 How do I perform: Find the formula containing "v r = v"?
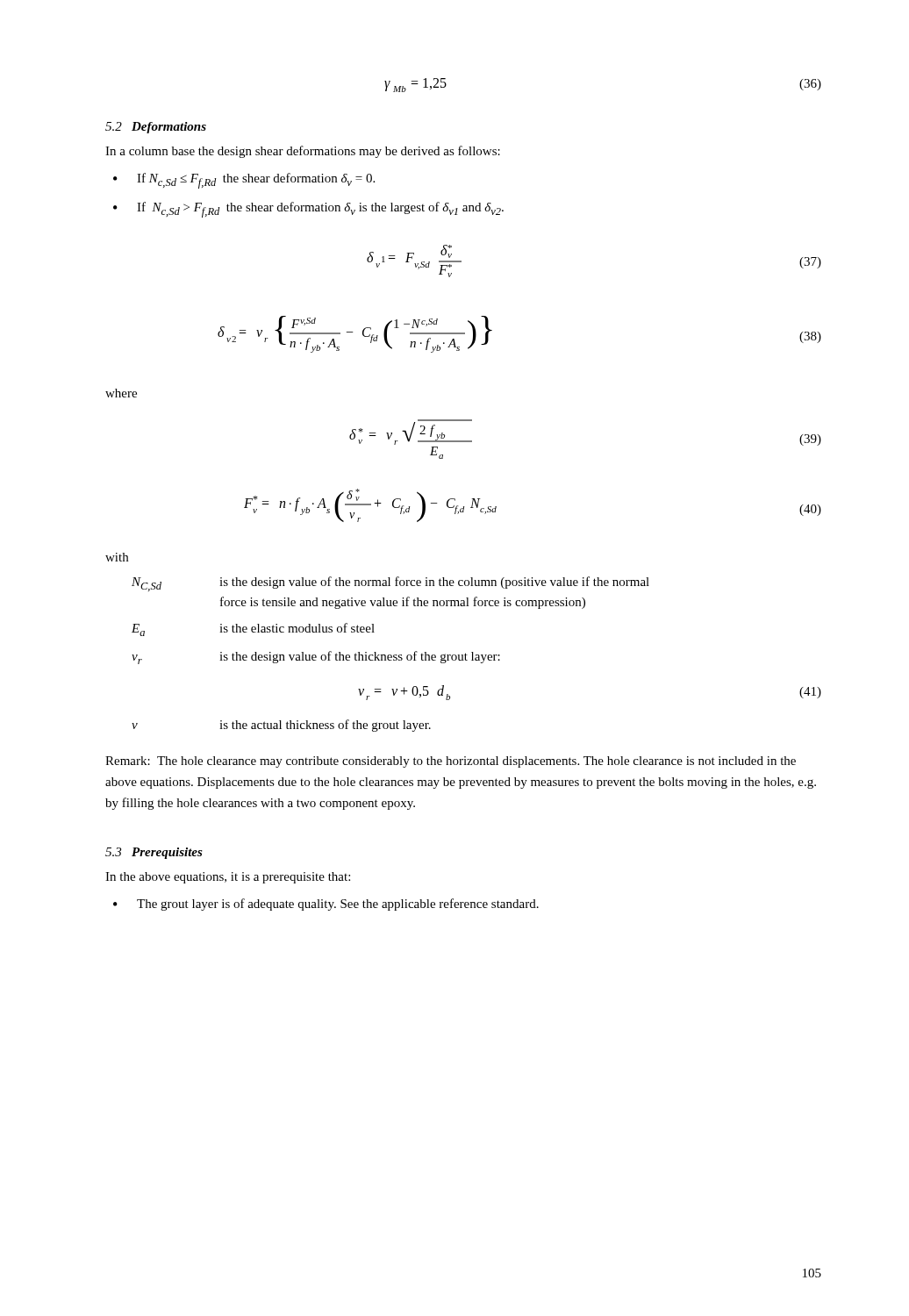click(404, 693)
